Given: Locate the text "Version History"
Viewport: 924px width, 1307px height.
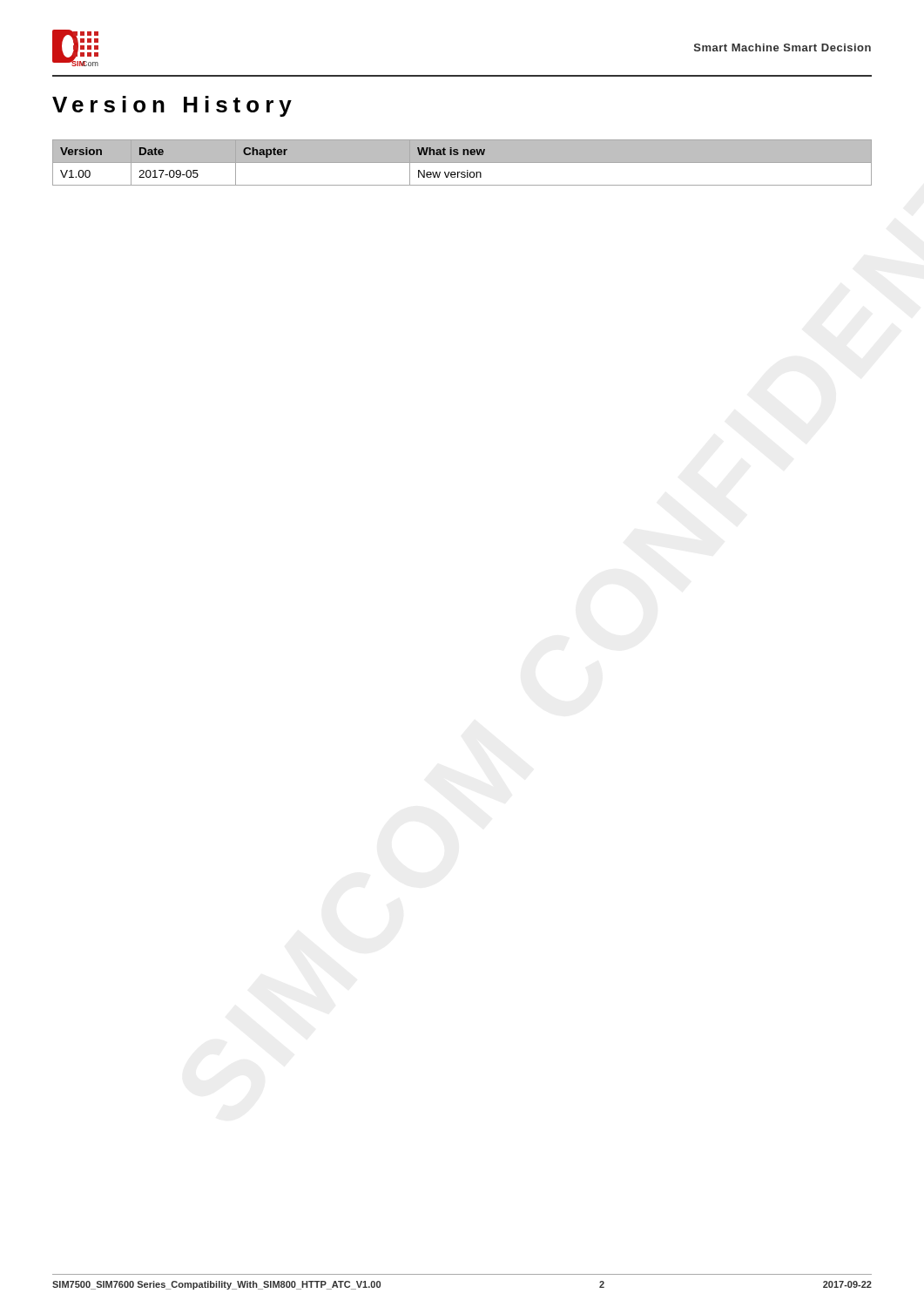Looking at the screenshot, I should pos(174,105).
